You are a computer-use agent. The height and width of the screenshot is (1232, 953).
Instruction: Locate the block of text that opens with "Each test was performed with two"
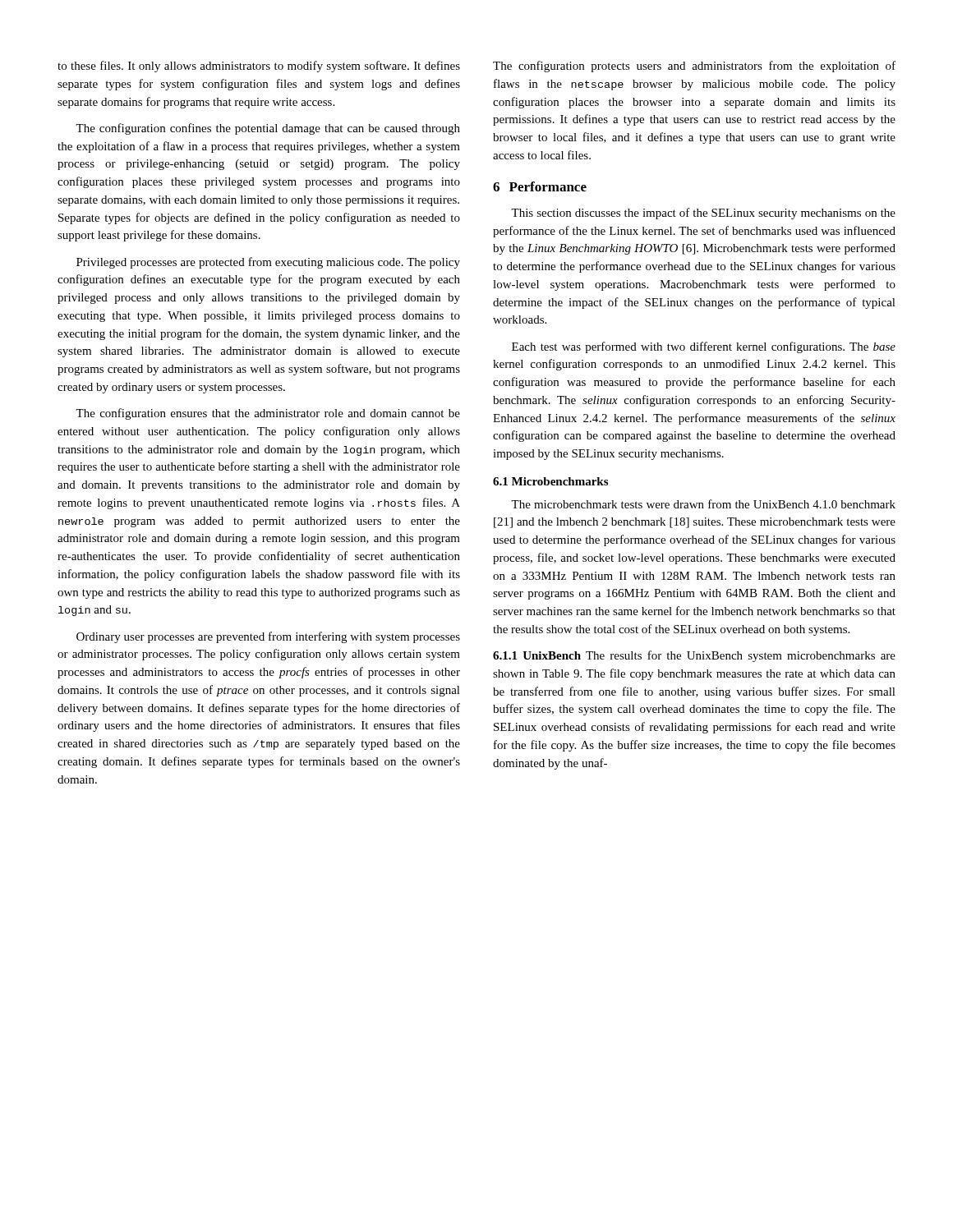coord(694,401)
